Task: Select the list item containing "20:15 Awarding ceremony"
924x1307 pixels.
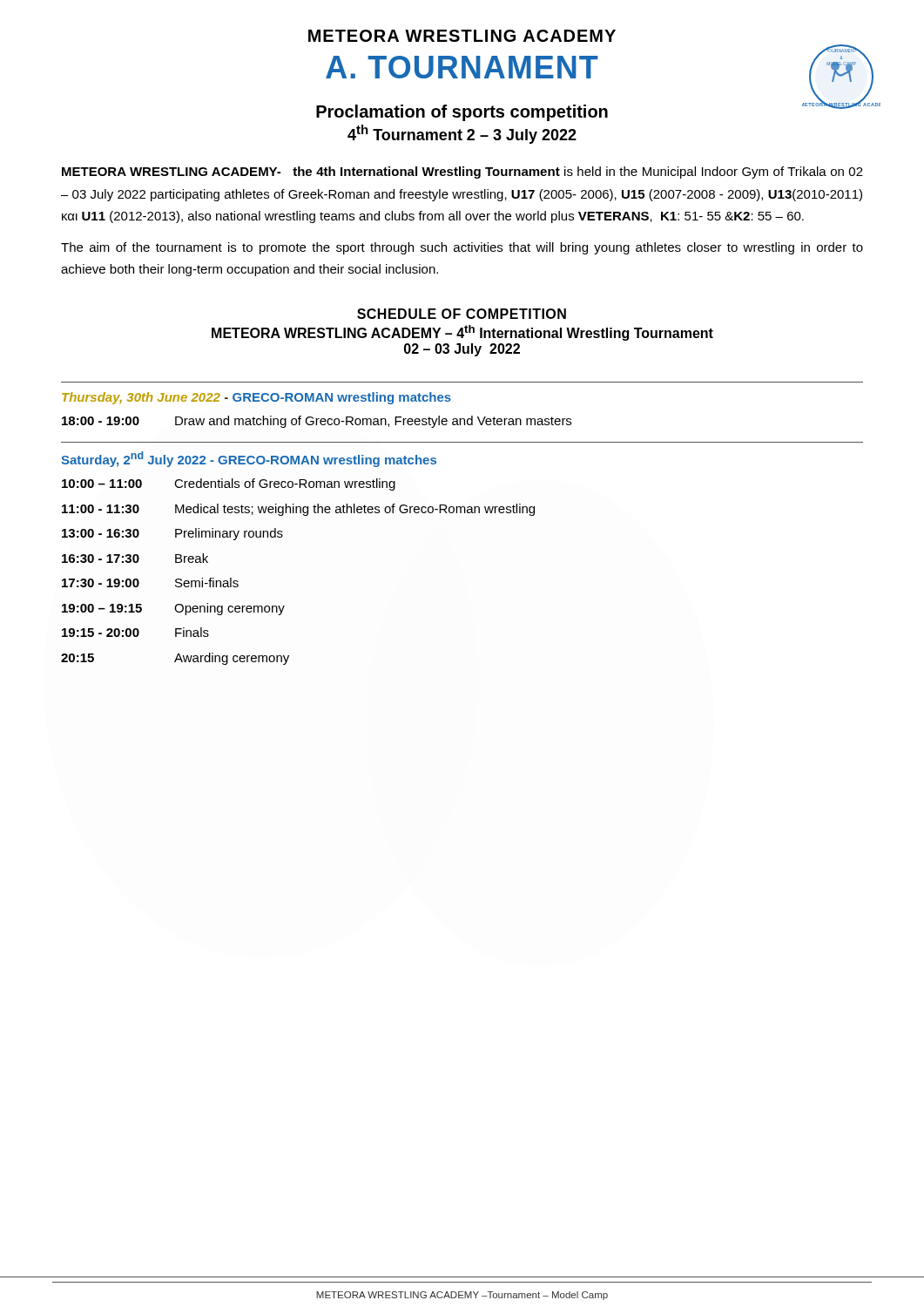Action: click(175, 659)
